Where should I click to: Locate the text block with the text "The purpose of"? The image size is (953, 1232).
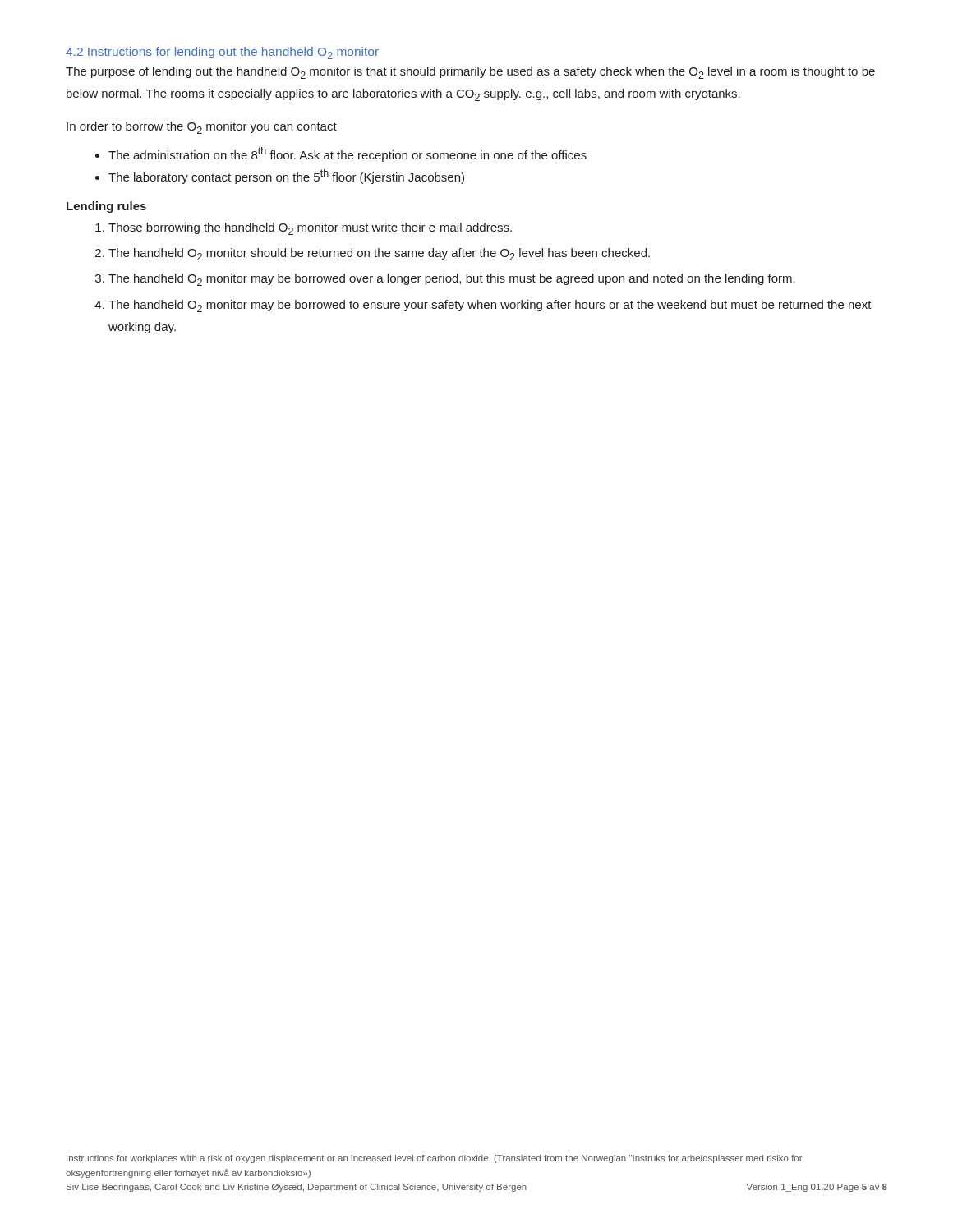[x=470, y=84]
